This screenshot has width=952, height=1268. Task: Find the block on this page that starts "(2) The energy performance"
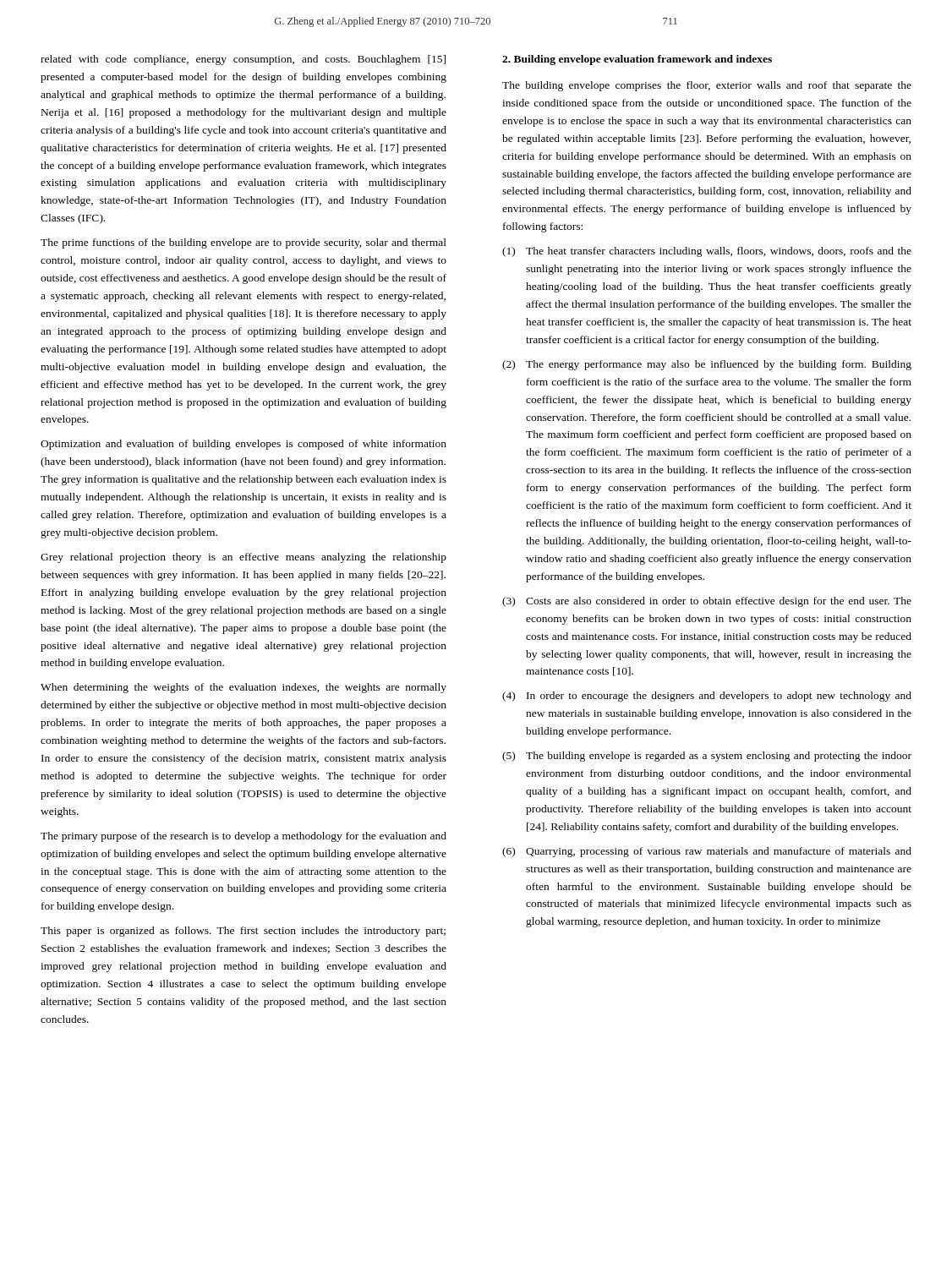(707, 471)
